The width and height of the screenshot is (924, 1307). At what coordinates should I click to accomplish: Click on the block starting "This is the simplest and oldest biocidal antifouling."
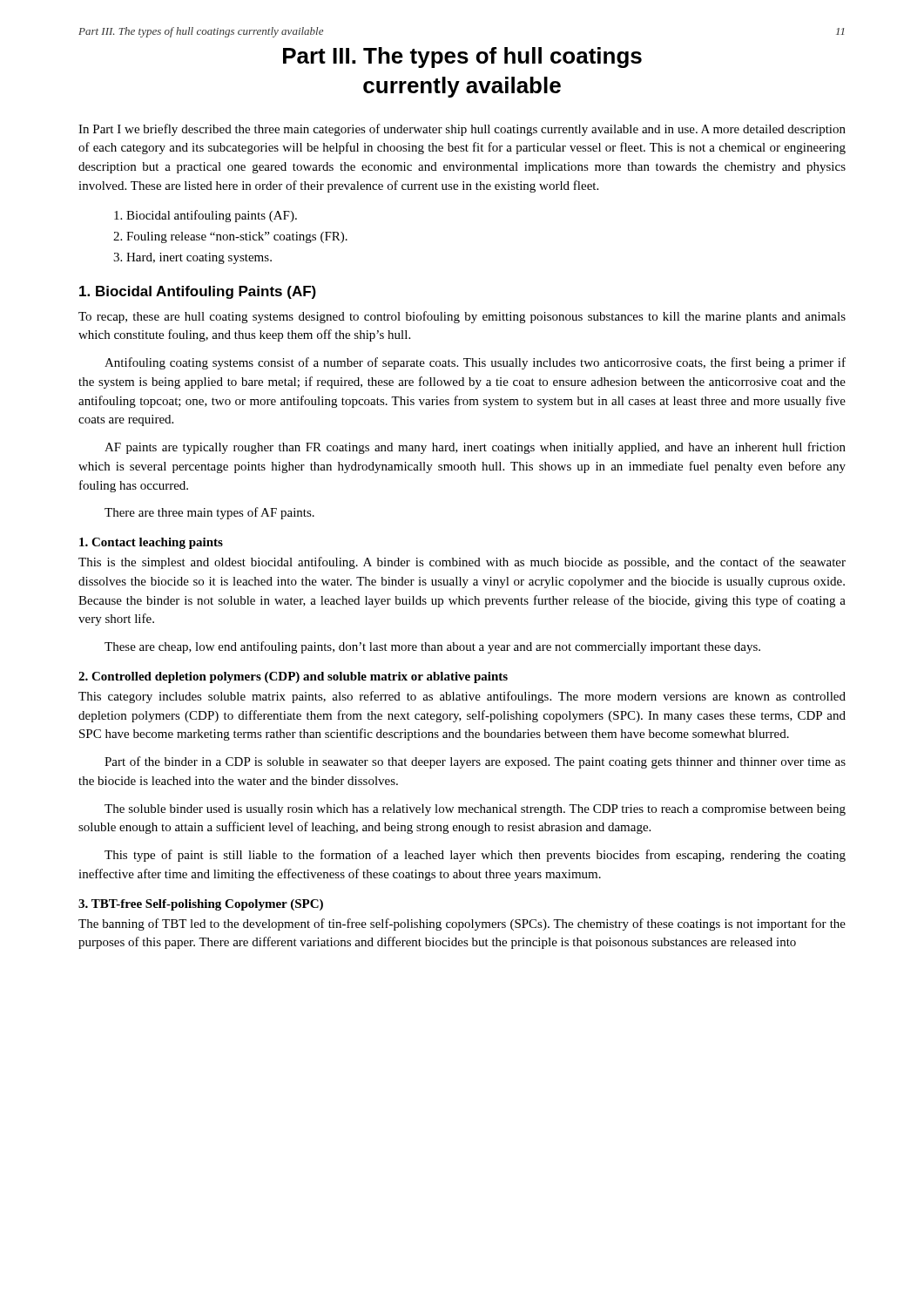click(x=462, y=591)
